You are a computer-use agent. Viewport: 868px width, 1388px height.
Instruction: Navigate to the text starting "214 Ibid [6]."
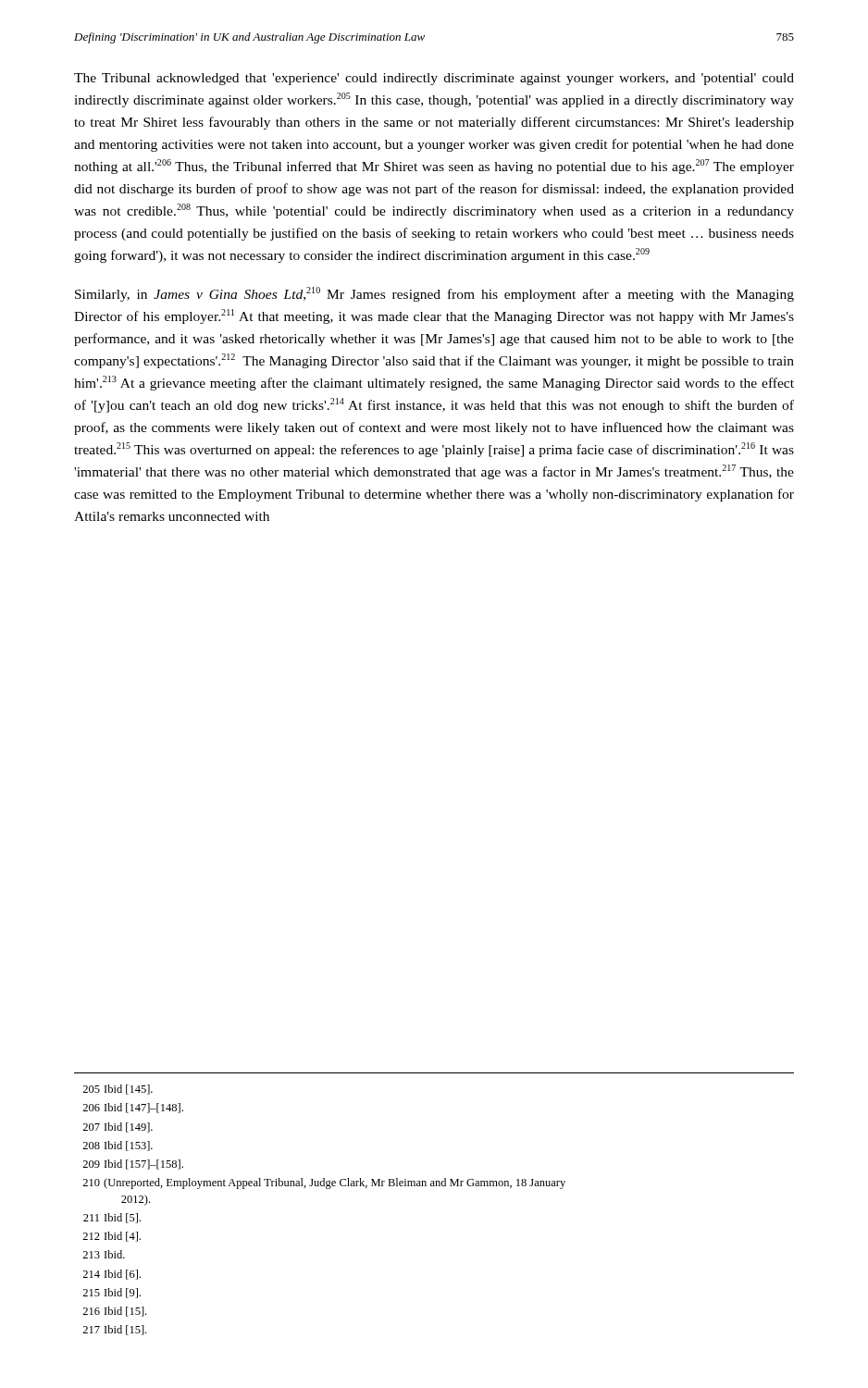pos(112,1275)
